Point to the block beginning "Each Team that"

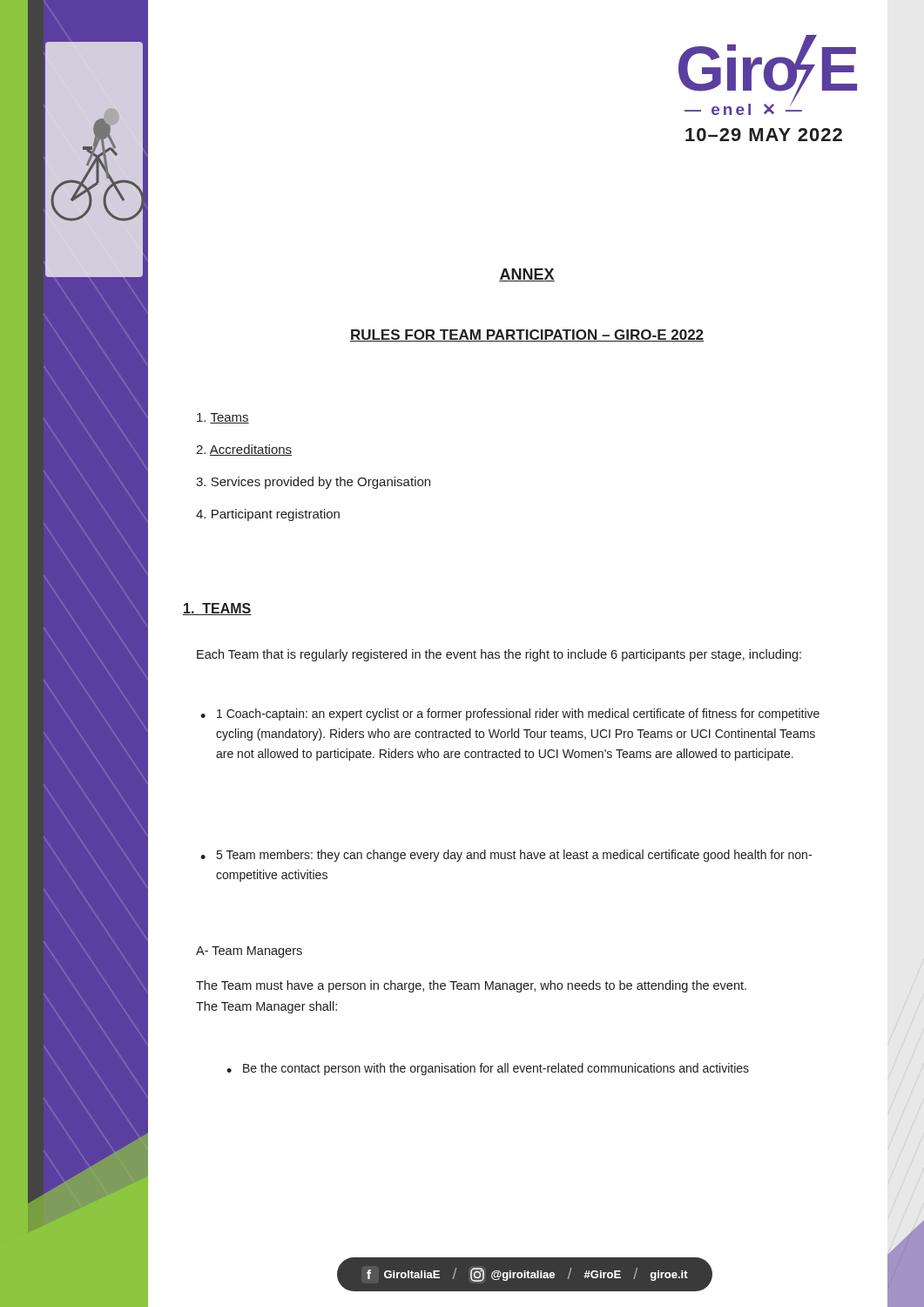(x=518, y=655)
